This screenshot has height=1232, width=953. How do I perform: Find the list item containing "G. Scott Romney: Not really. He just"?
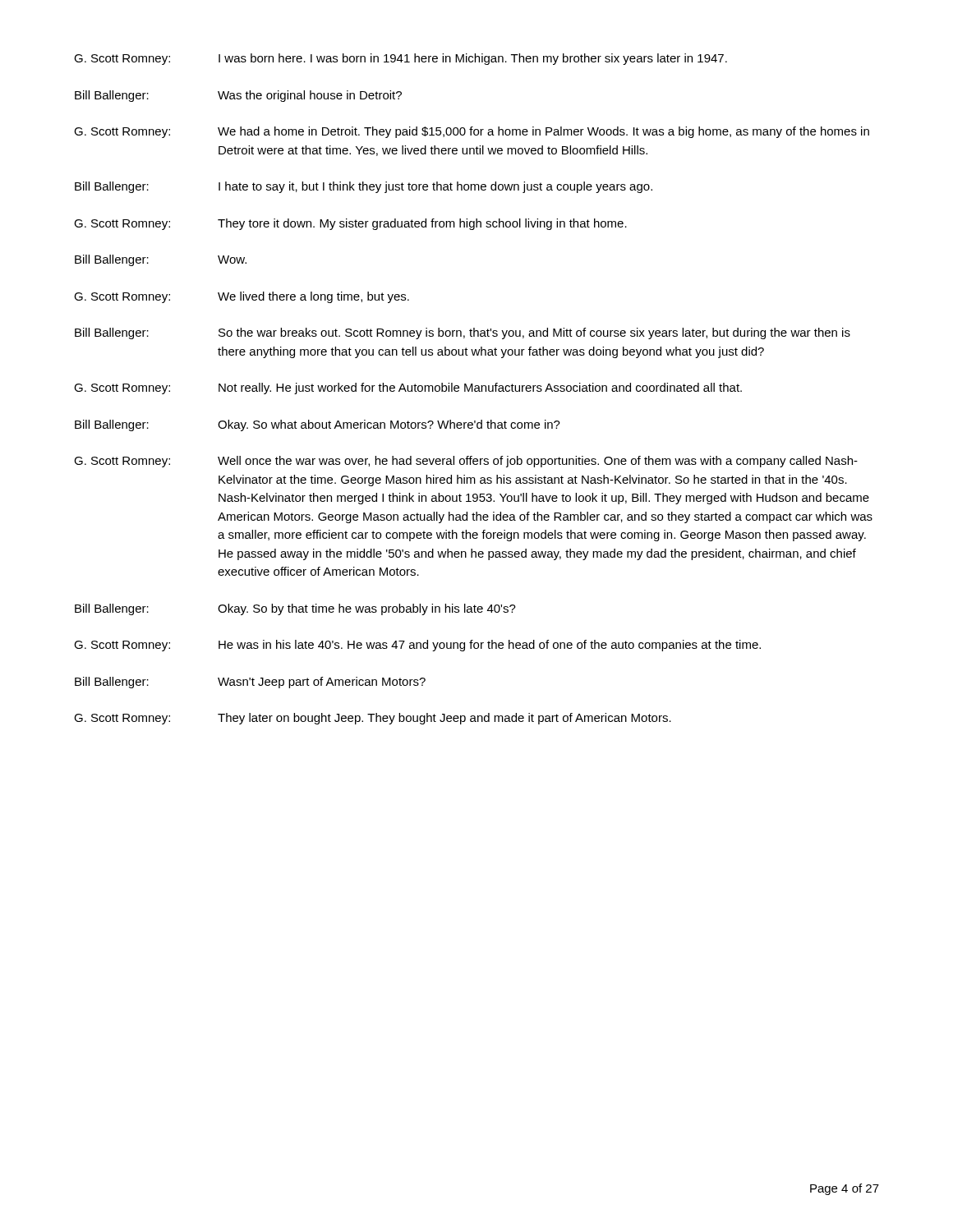(x=476, y=388)
